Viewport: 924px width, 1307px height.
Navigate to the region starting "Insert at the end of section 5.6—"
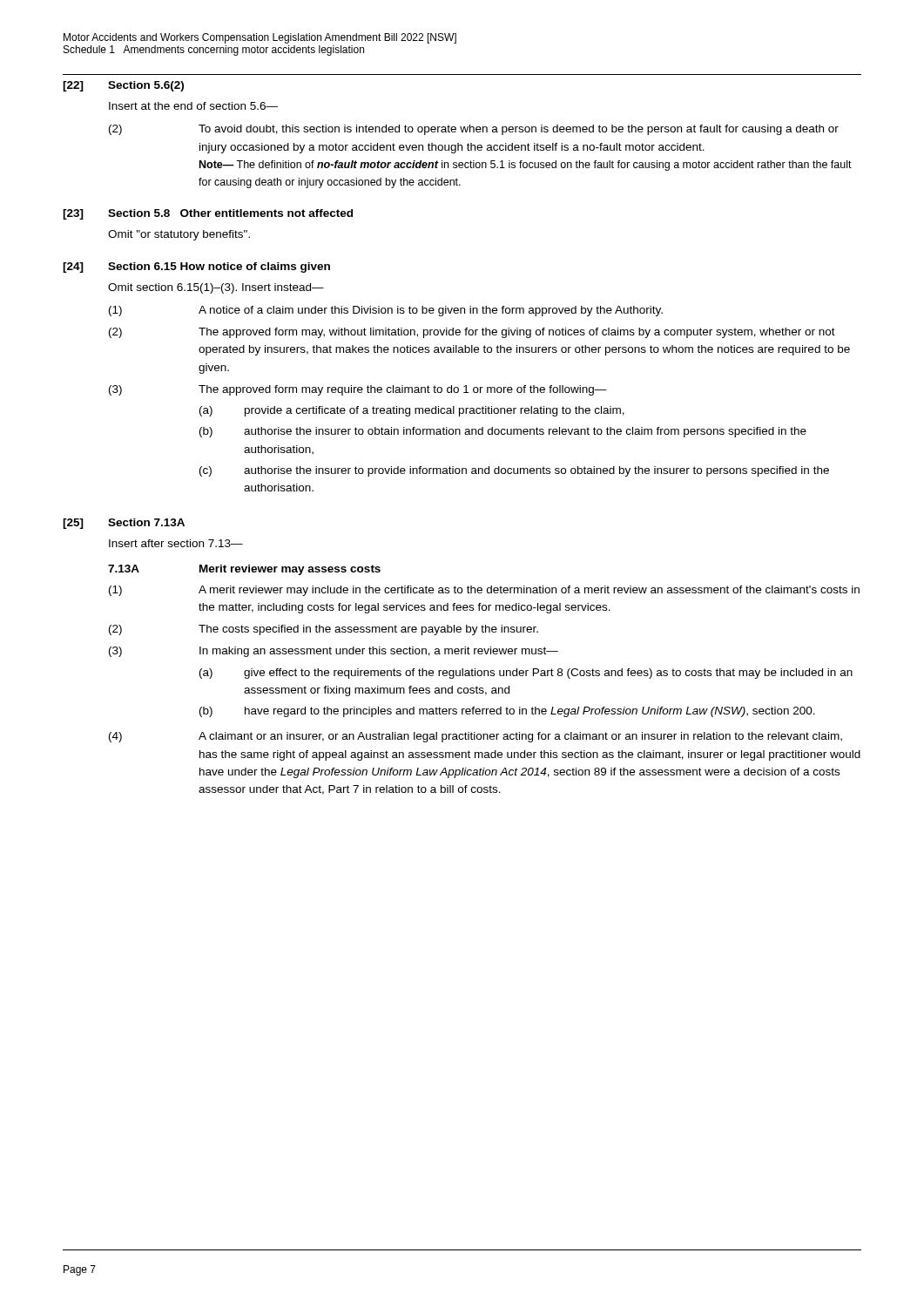[193, 106]
